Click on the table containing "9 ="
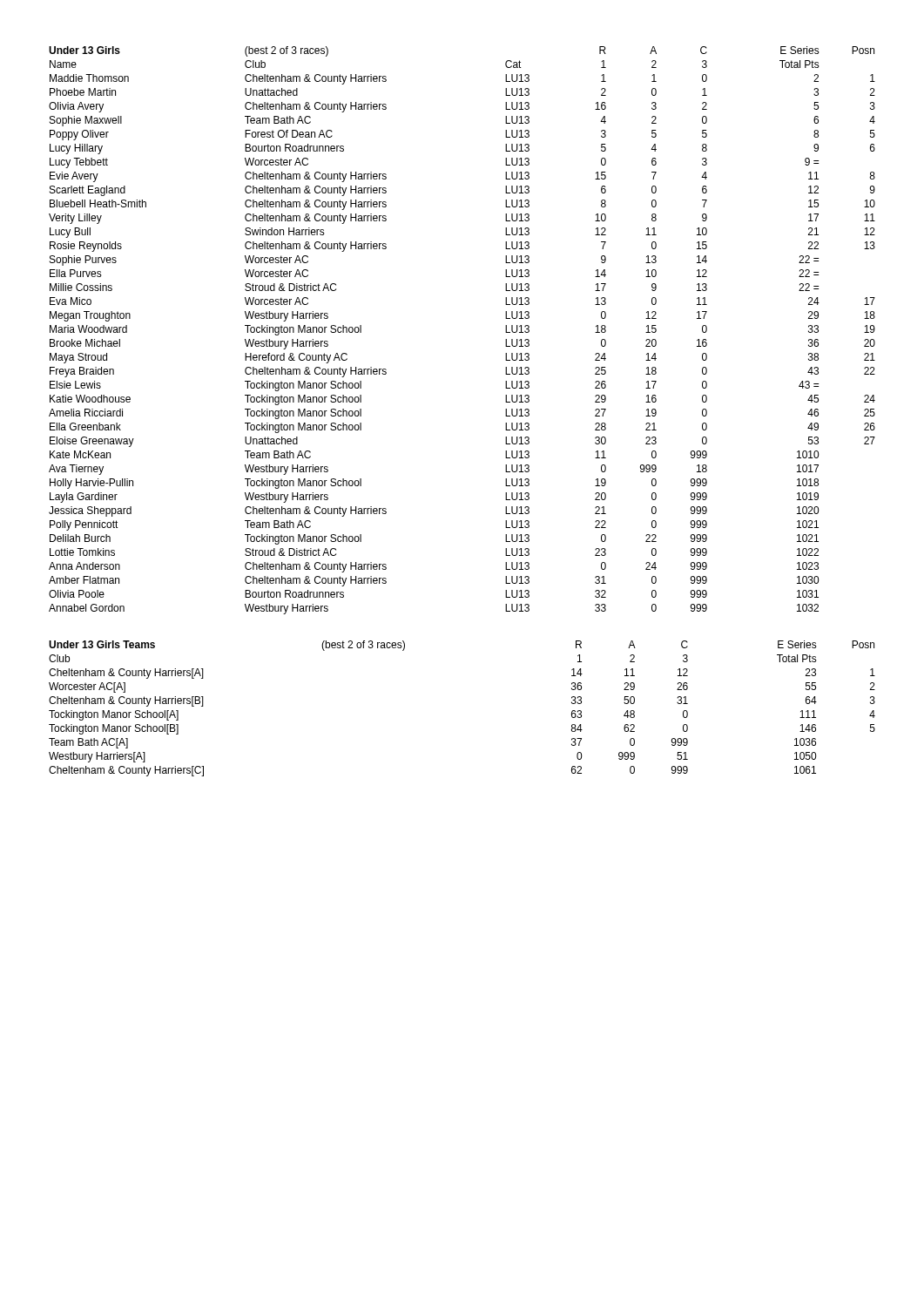Image resolution: width=924 pixels, height=1307 pixels. coord(462,329)
